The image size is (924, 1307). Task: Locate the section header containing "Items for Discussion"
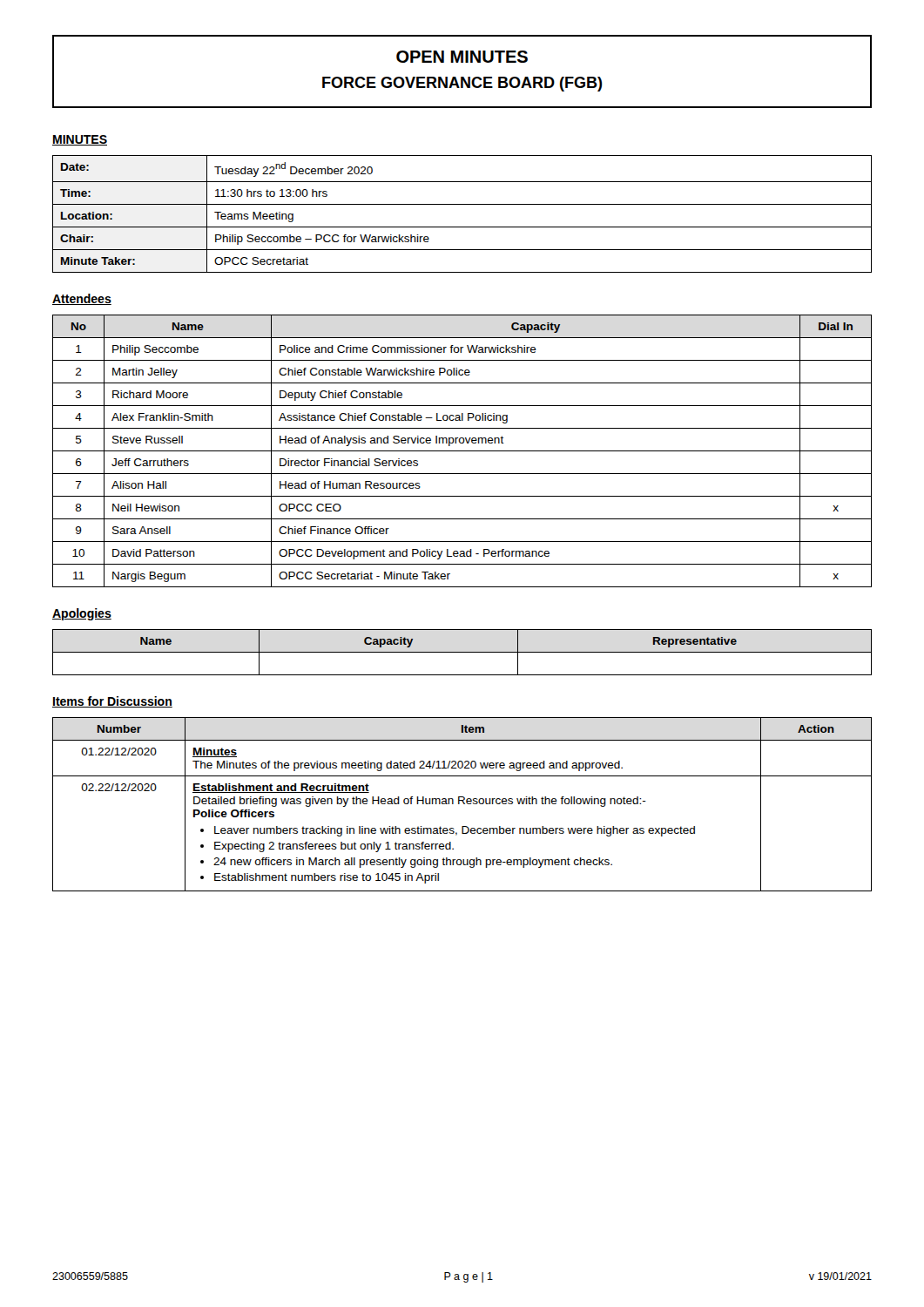[112, 701]
